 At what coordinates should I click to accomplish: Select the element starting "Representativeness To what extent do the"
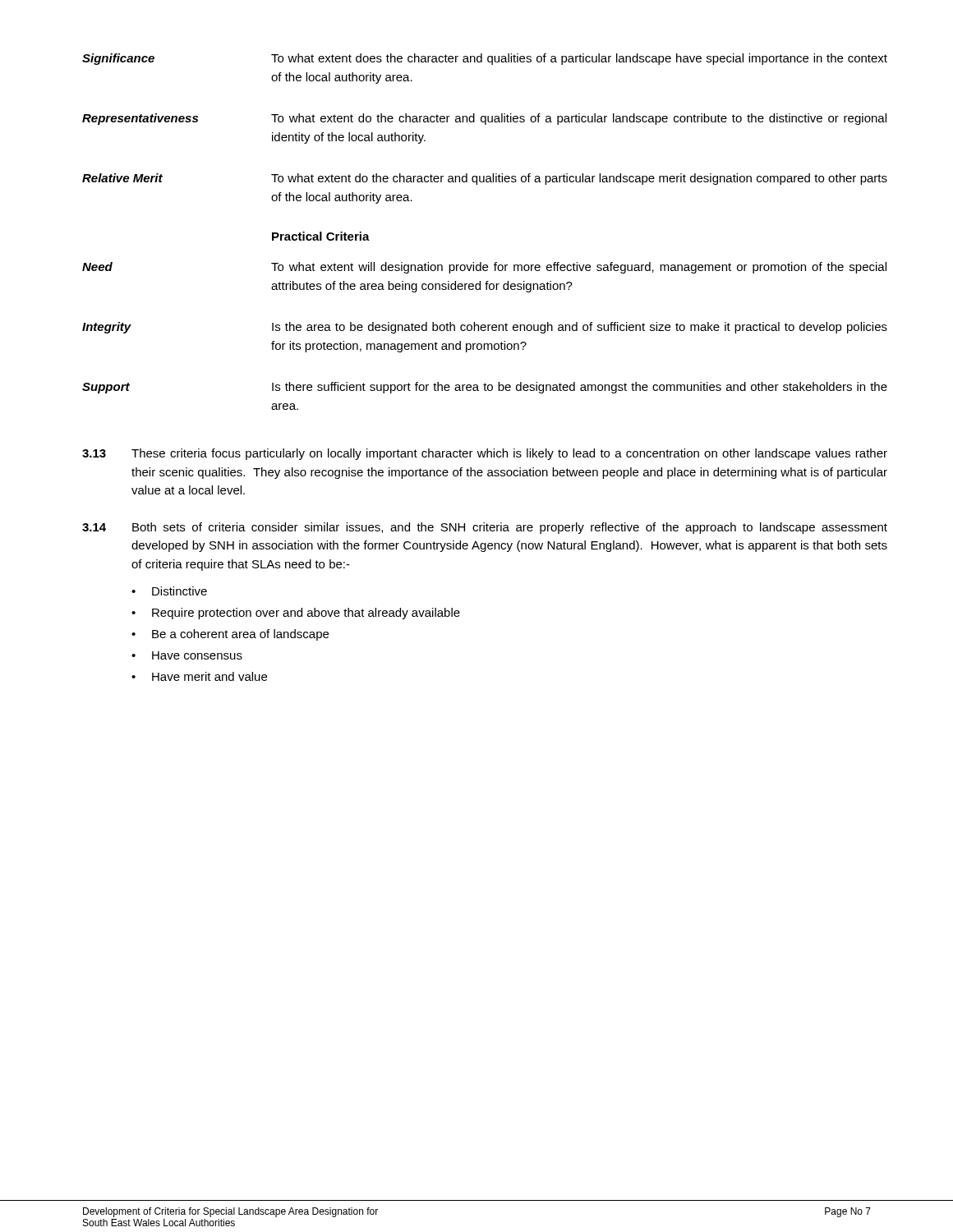[485, 128]
